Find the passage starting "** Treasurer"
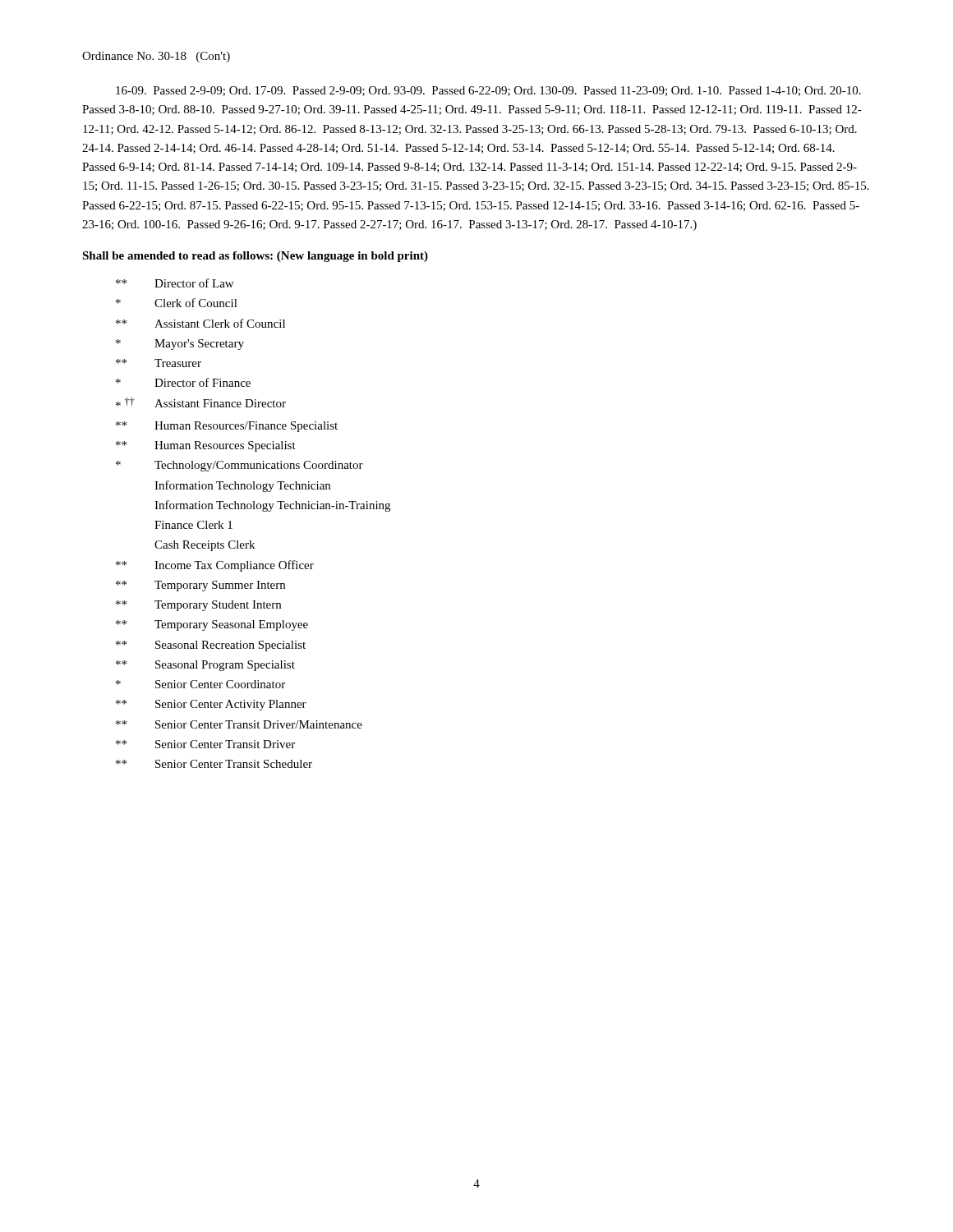Screen dimensions: 1232x953 coord(159,363)
